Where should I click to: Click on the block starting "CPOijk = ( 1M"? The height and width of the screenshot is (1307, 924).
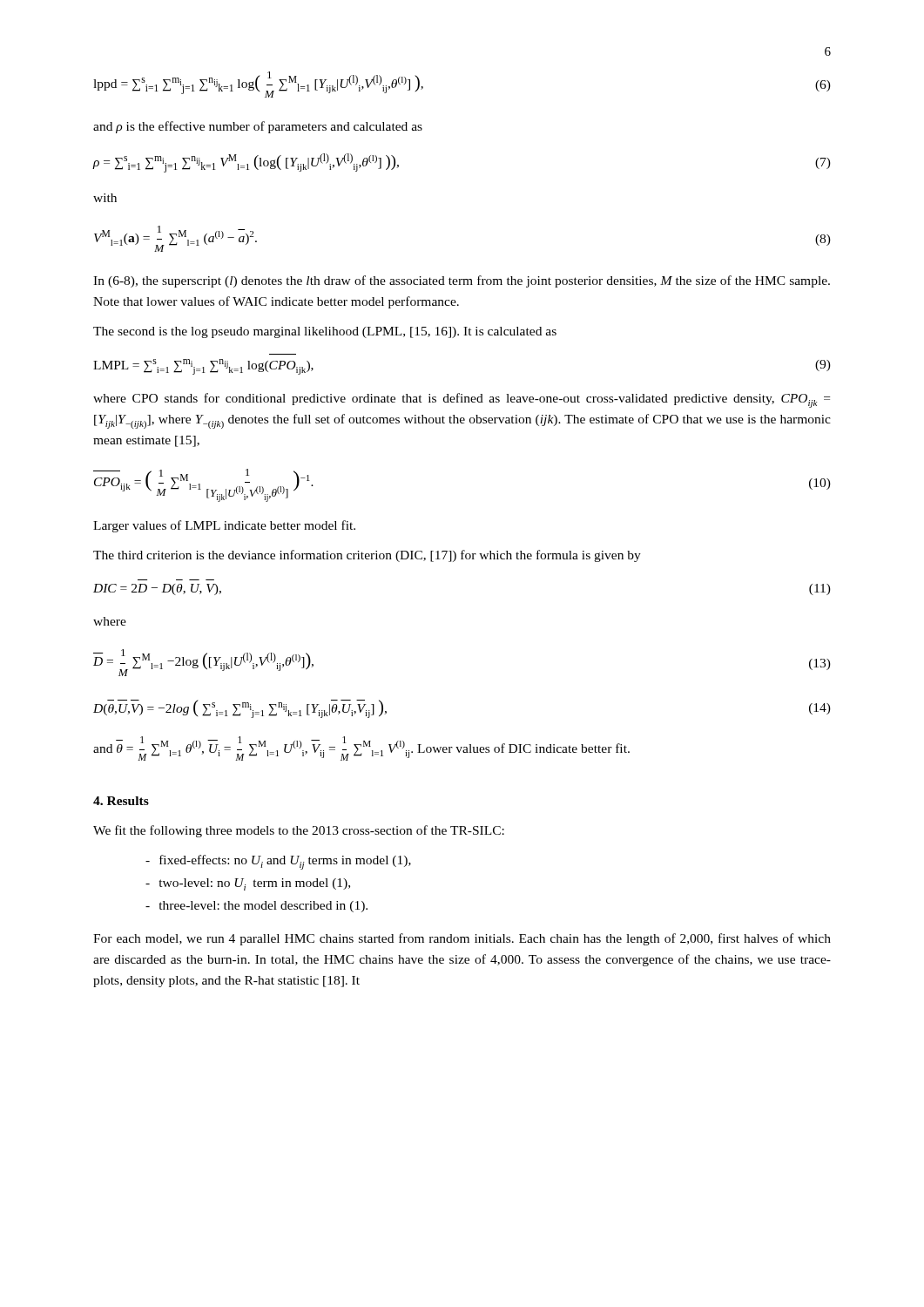pos(161,483)
